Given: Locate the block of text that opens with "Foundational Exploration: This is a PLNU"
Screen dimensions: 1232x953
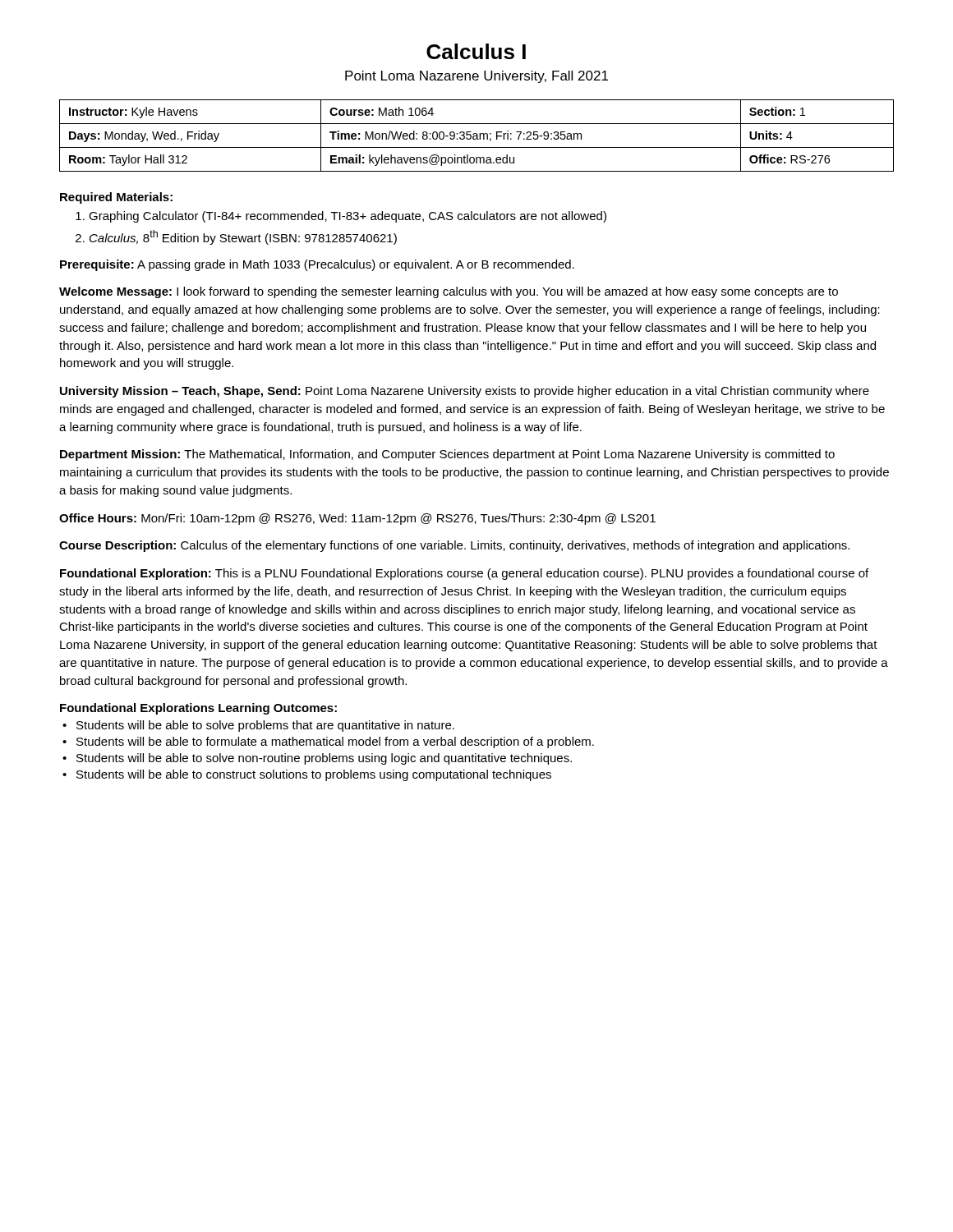Looking at the screenshot, I should (473, 626).
